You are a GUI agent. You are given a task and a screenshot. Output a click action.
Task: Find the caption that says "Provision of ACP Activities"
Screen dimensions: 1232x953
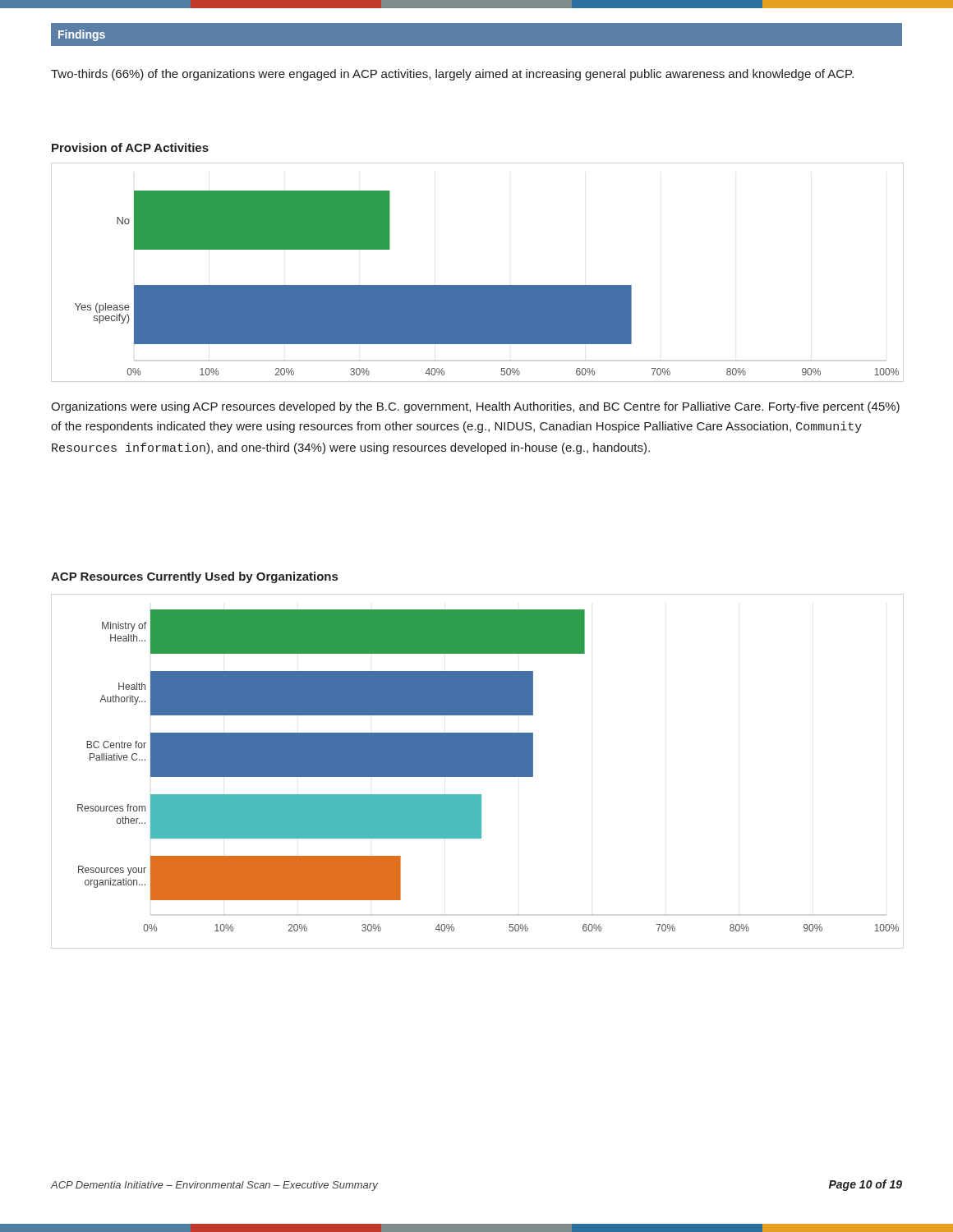click(130, 147)
